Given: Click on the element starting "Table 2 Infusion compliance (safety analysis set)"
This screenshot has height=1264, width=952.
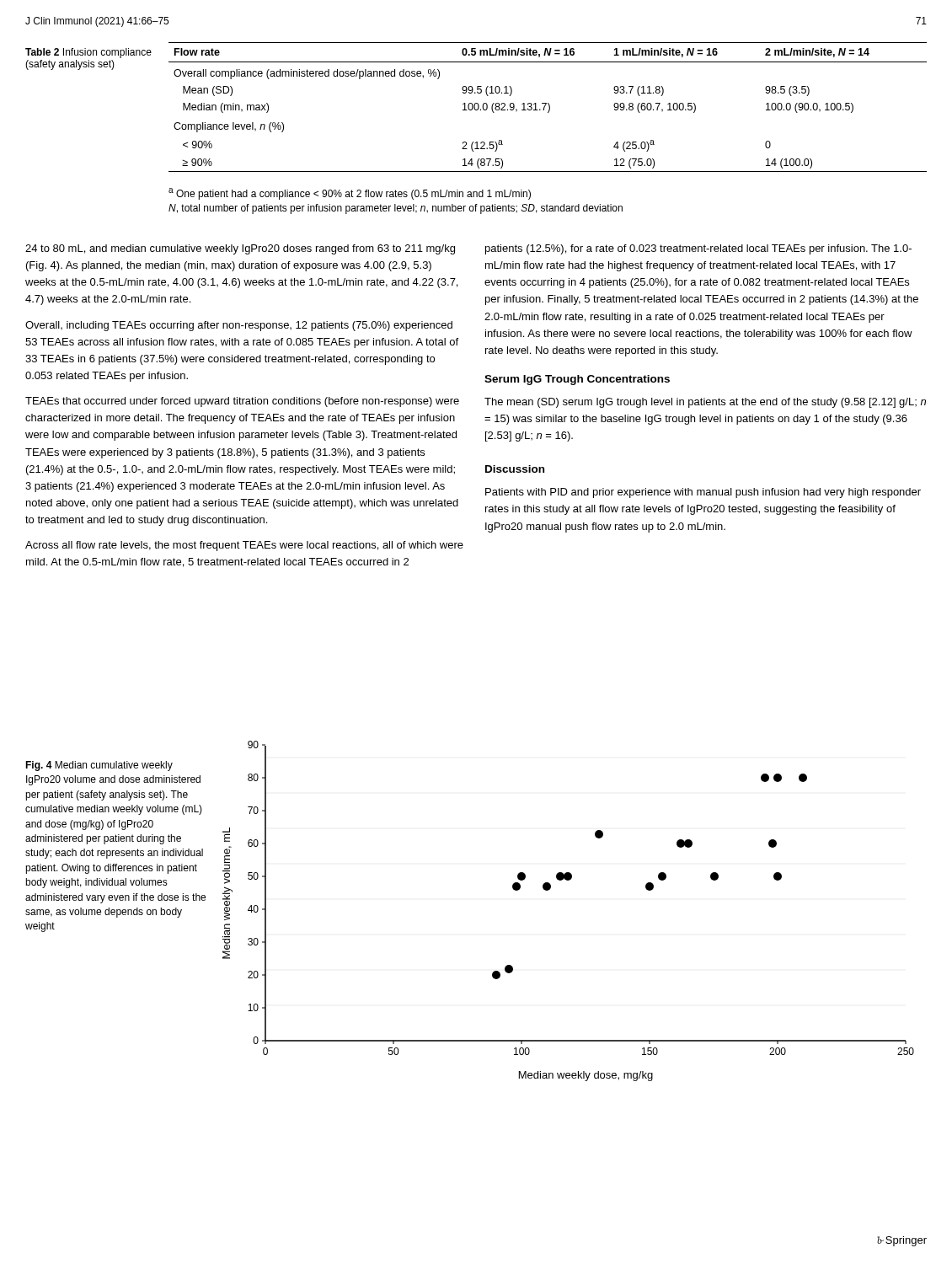Looking at the screenshot, I should (88, 58).
